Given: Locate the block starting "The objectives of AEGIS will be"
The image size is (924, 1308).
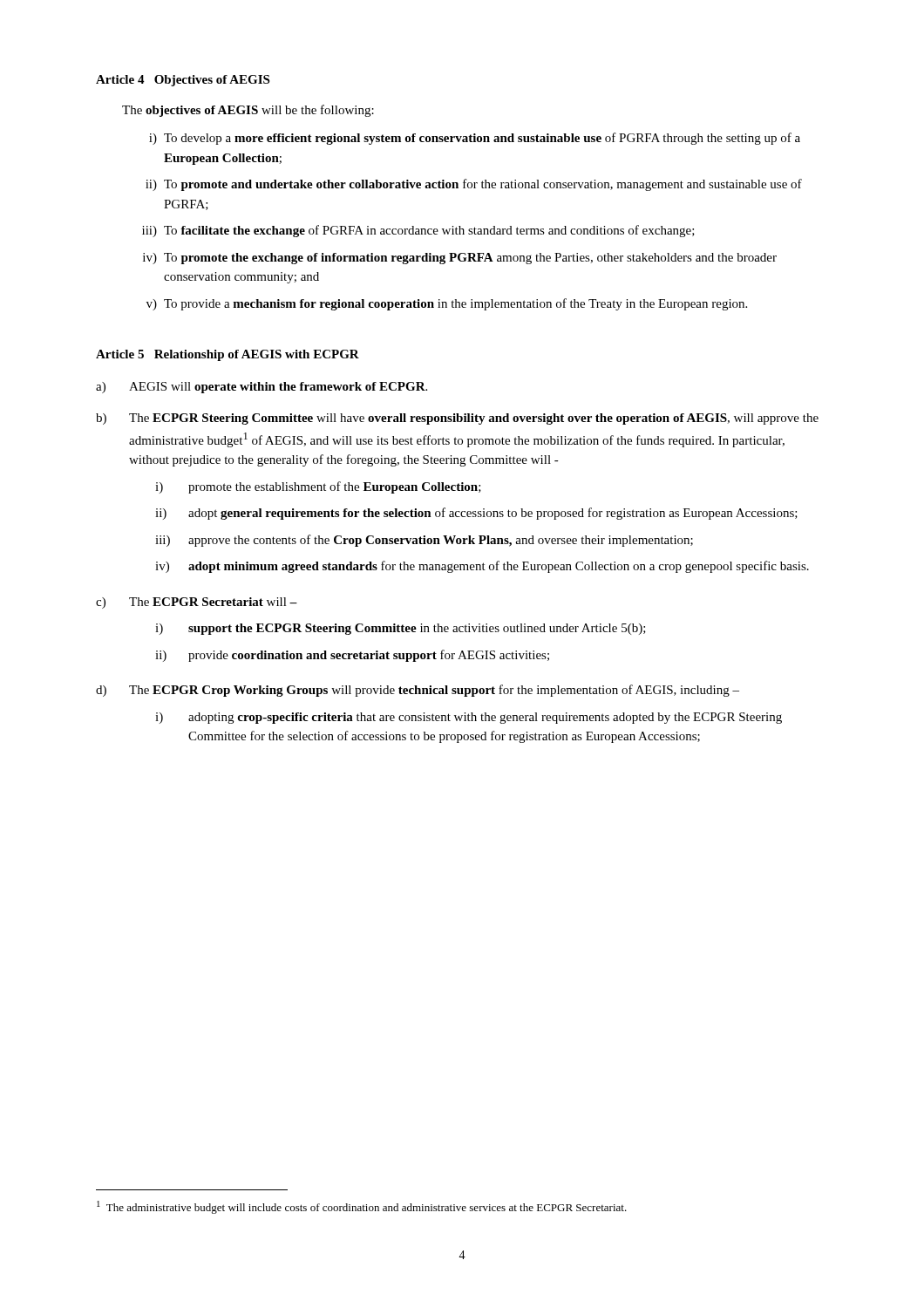Looking at the screenshot, I should (248, 109).
